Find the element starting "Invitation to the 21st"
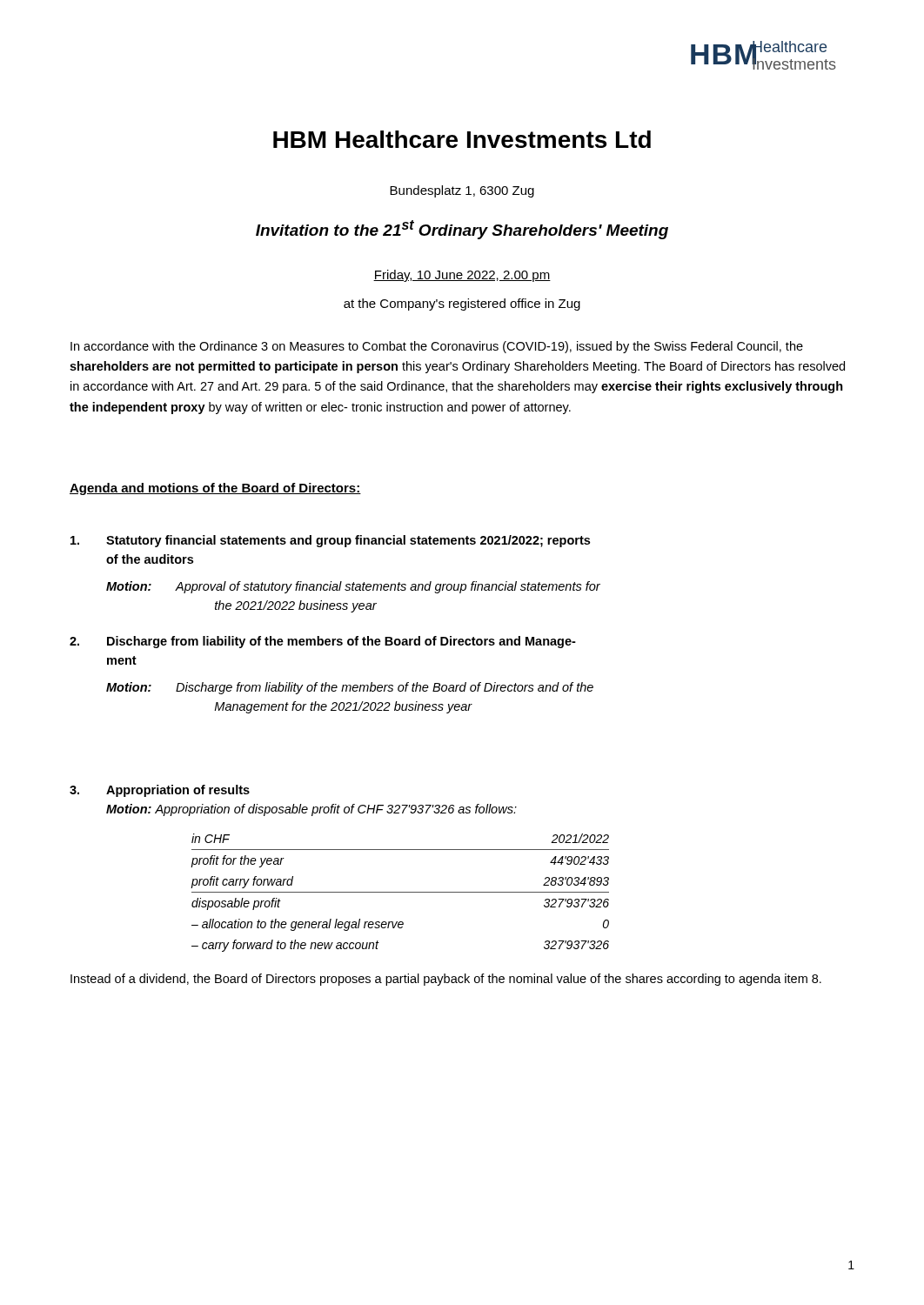Screen dimensions: 1305x924 coord(462,229)
